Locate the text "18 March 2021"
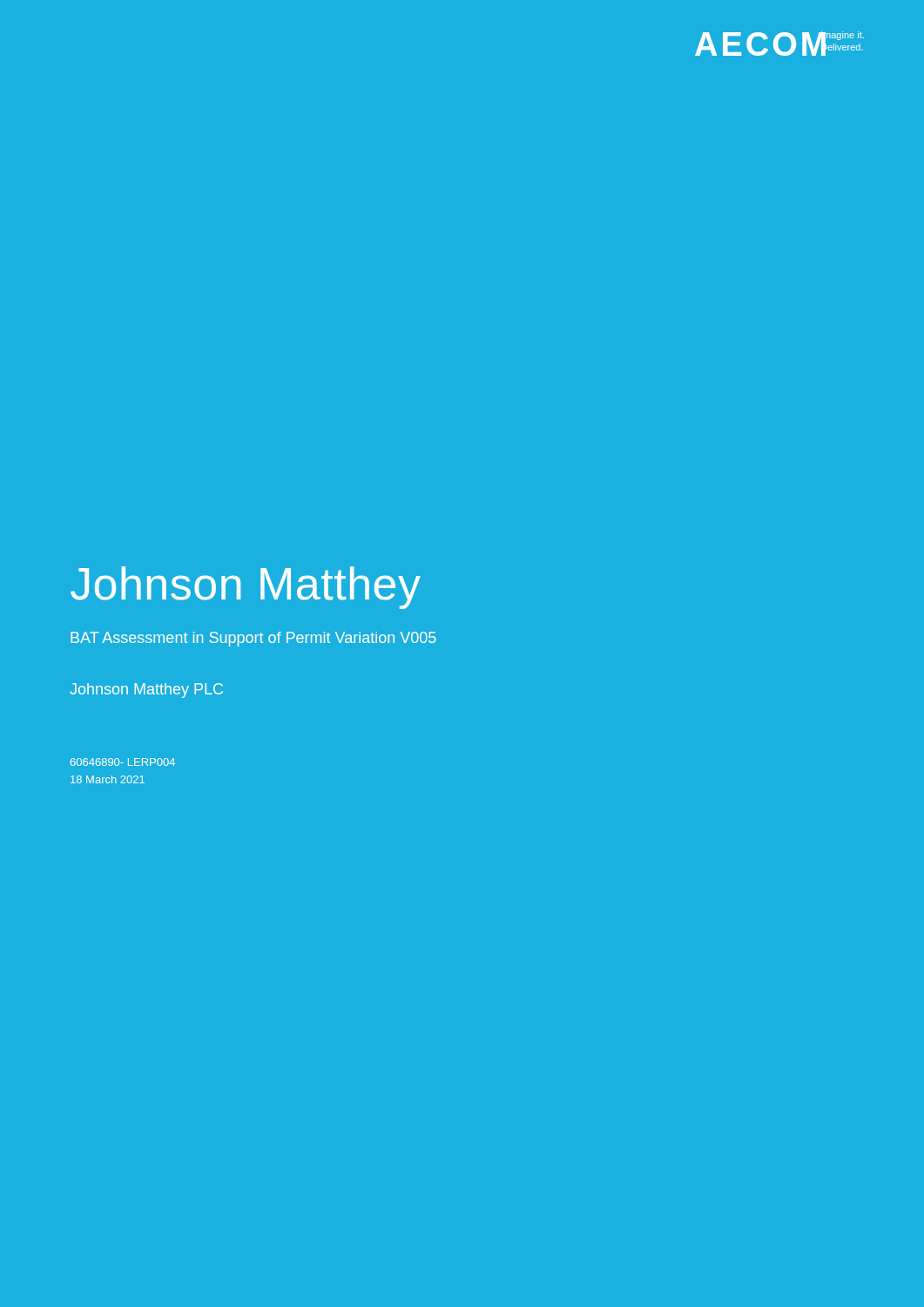Image resolution: width=924 pixels, height=1307 pixels. point(107,779)
